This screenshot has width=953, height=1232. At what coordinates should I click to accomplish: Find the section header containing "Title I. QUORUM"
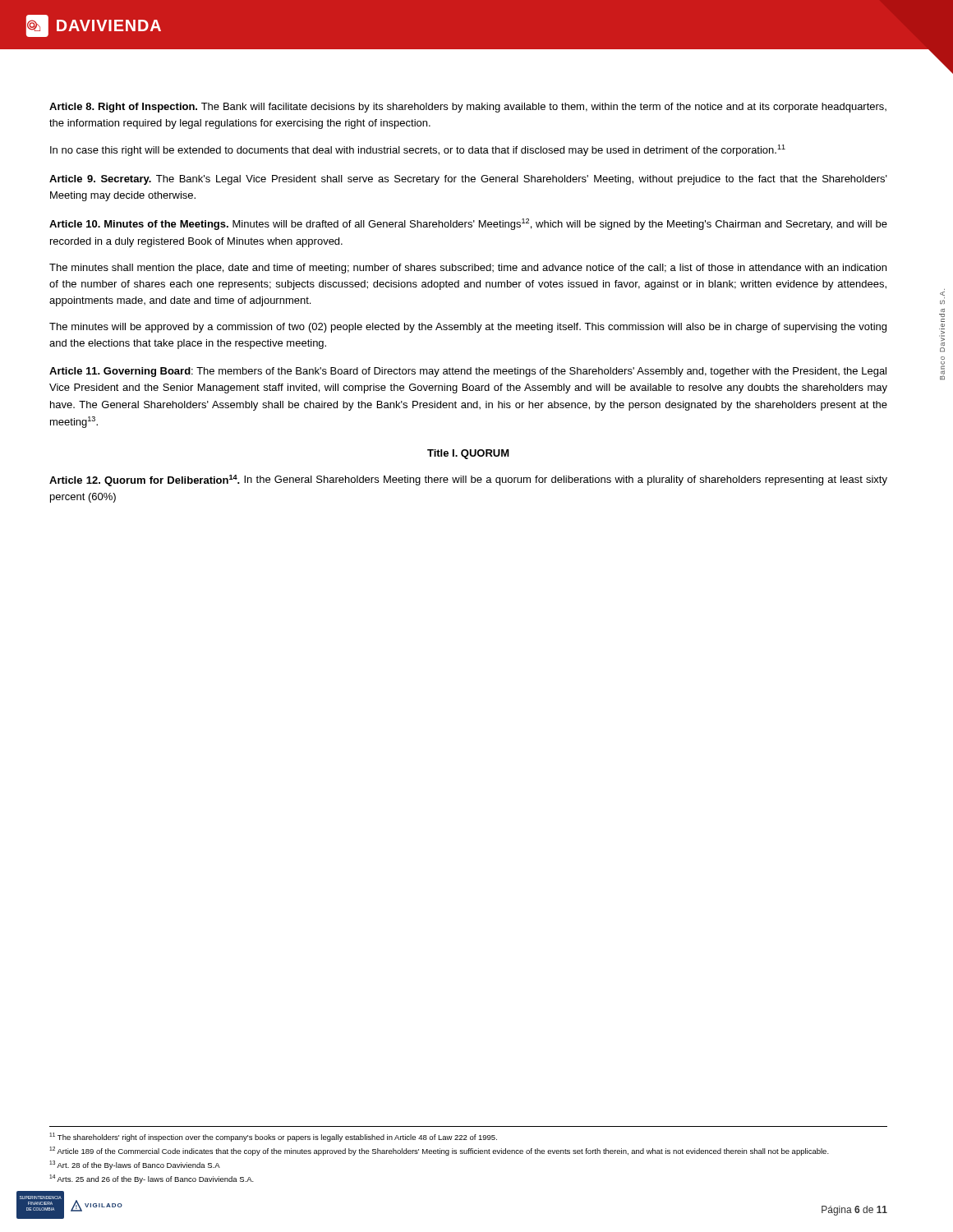(468, 453)
